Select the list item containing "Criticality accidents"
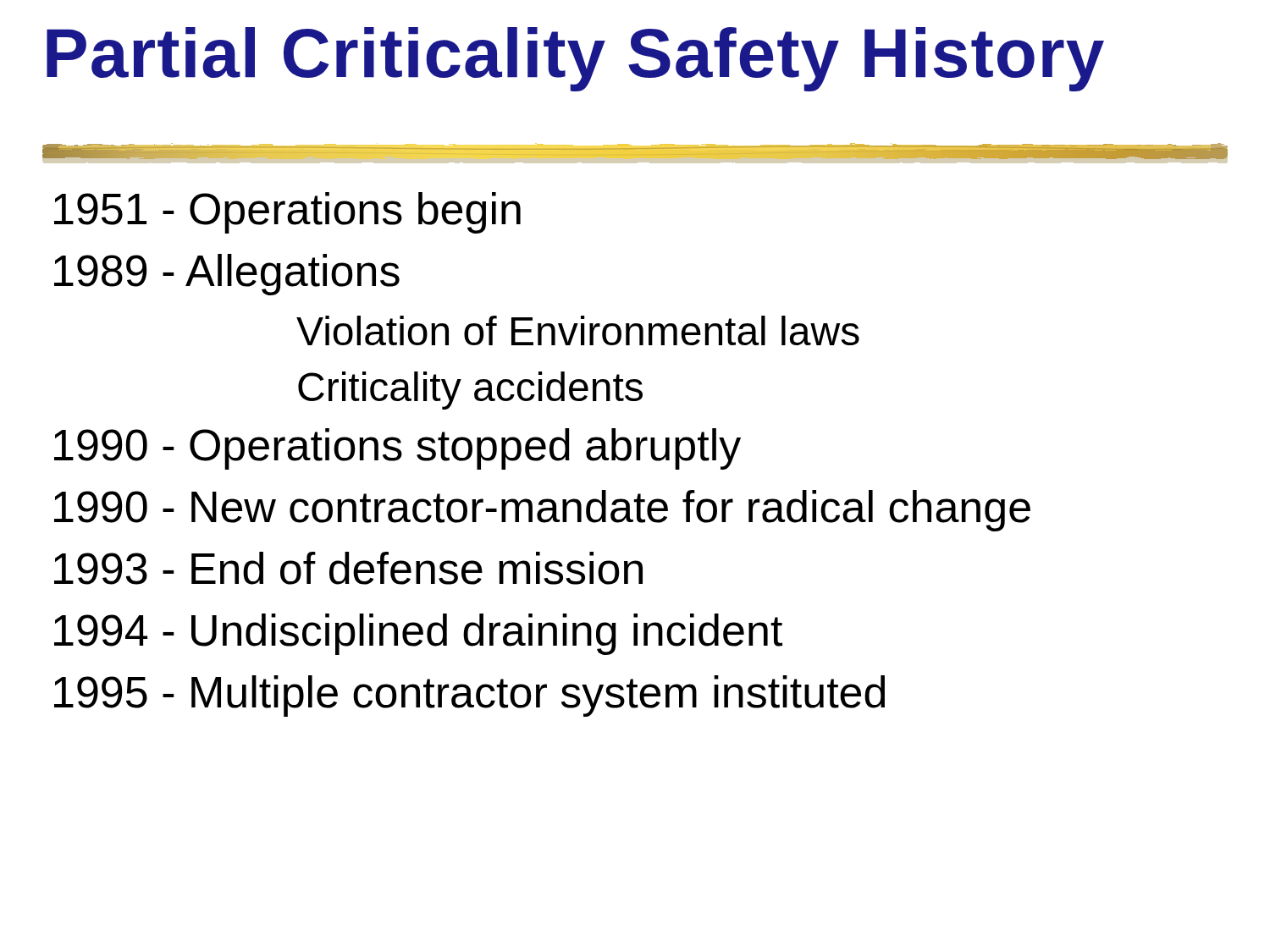 (x=470, y=388)
